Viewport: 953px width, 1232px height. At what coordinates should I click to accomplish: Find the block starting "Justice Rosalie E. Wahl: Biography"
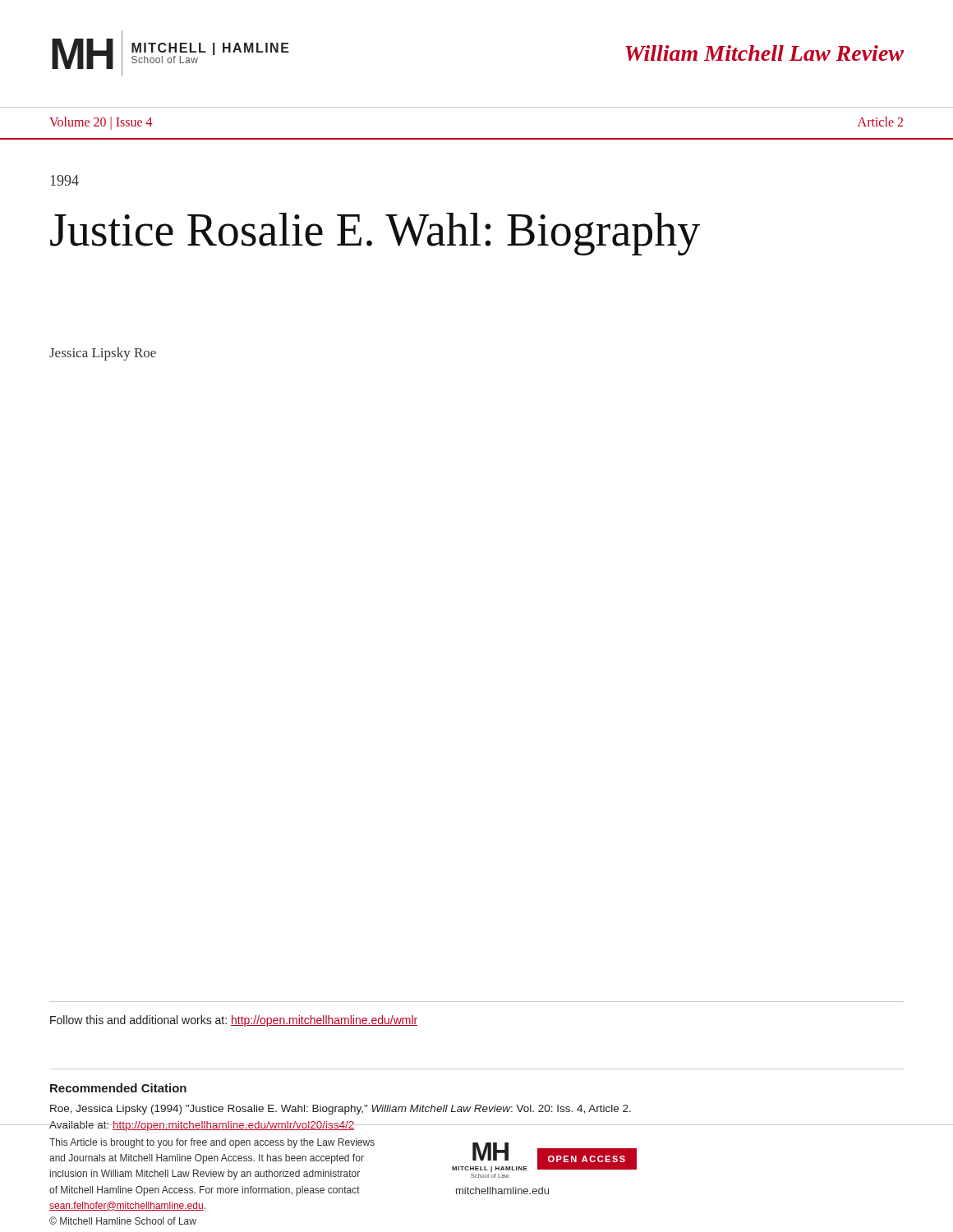pyautogui.click(x=375, y=230)
